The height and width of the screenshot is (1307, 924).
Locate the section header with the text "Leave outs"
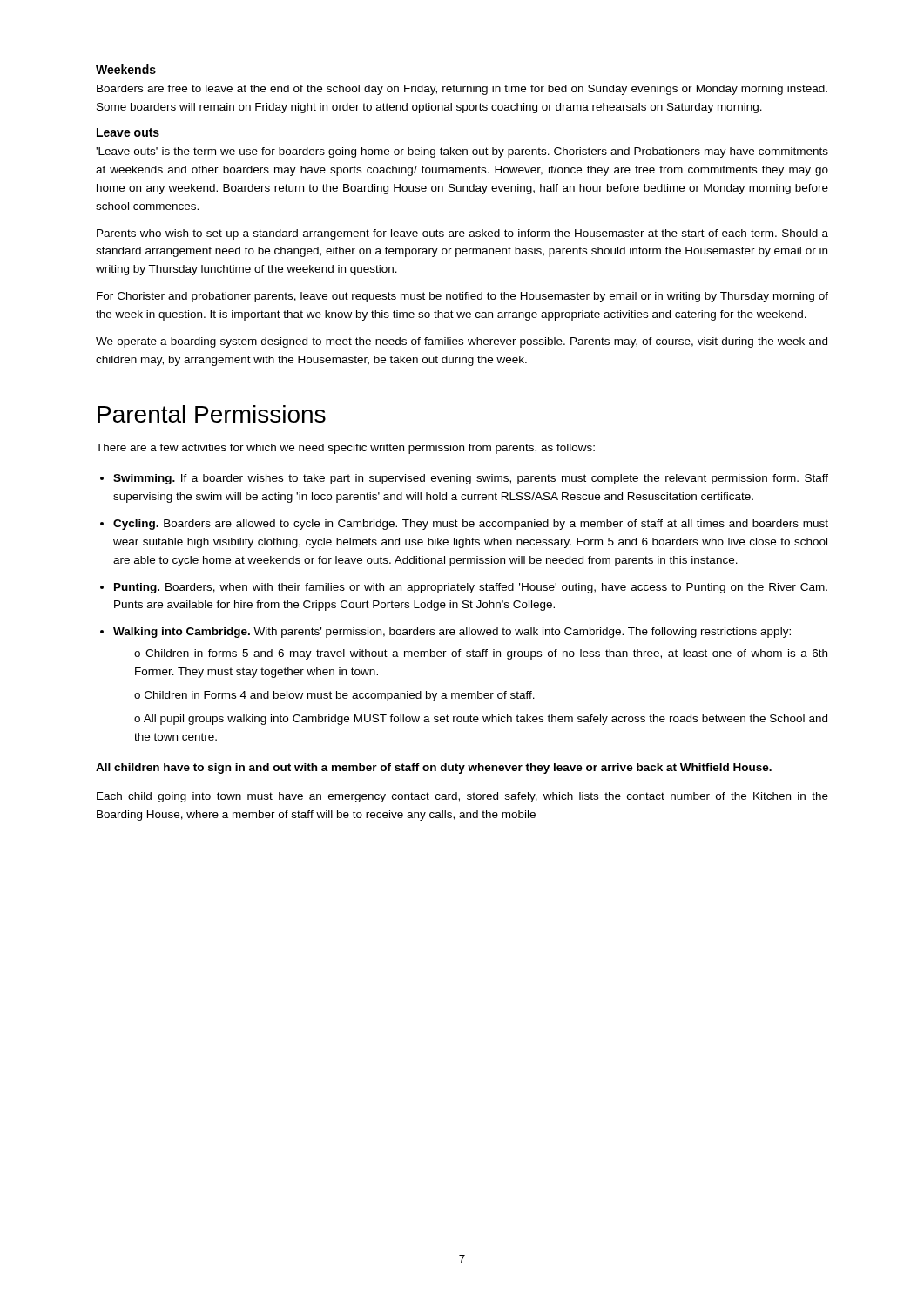click(128, 132)
